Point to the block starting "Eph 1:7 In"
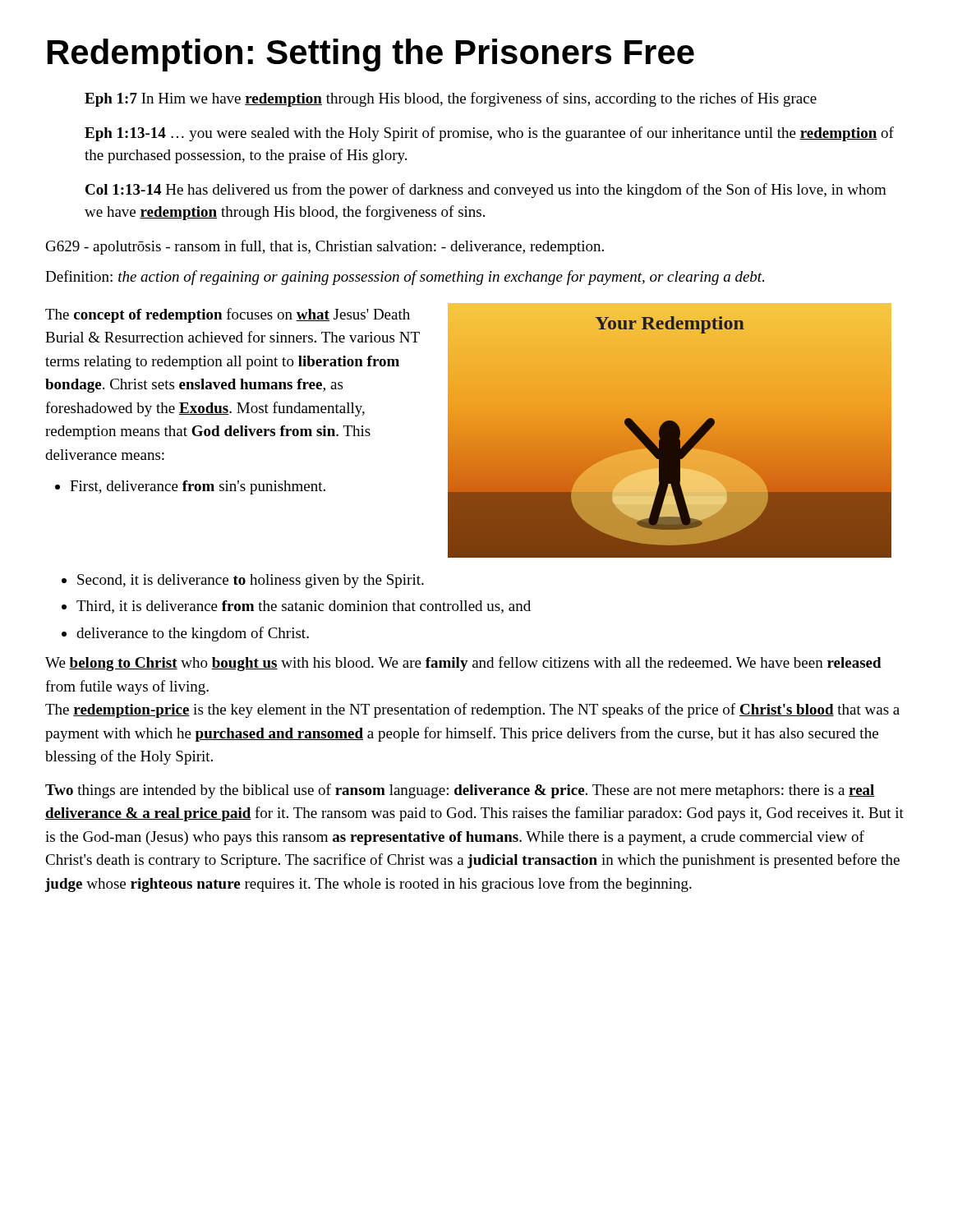 pos(451,98)
